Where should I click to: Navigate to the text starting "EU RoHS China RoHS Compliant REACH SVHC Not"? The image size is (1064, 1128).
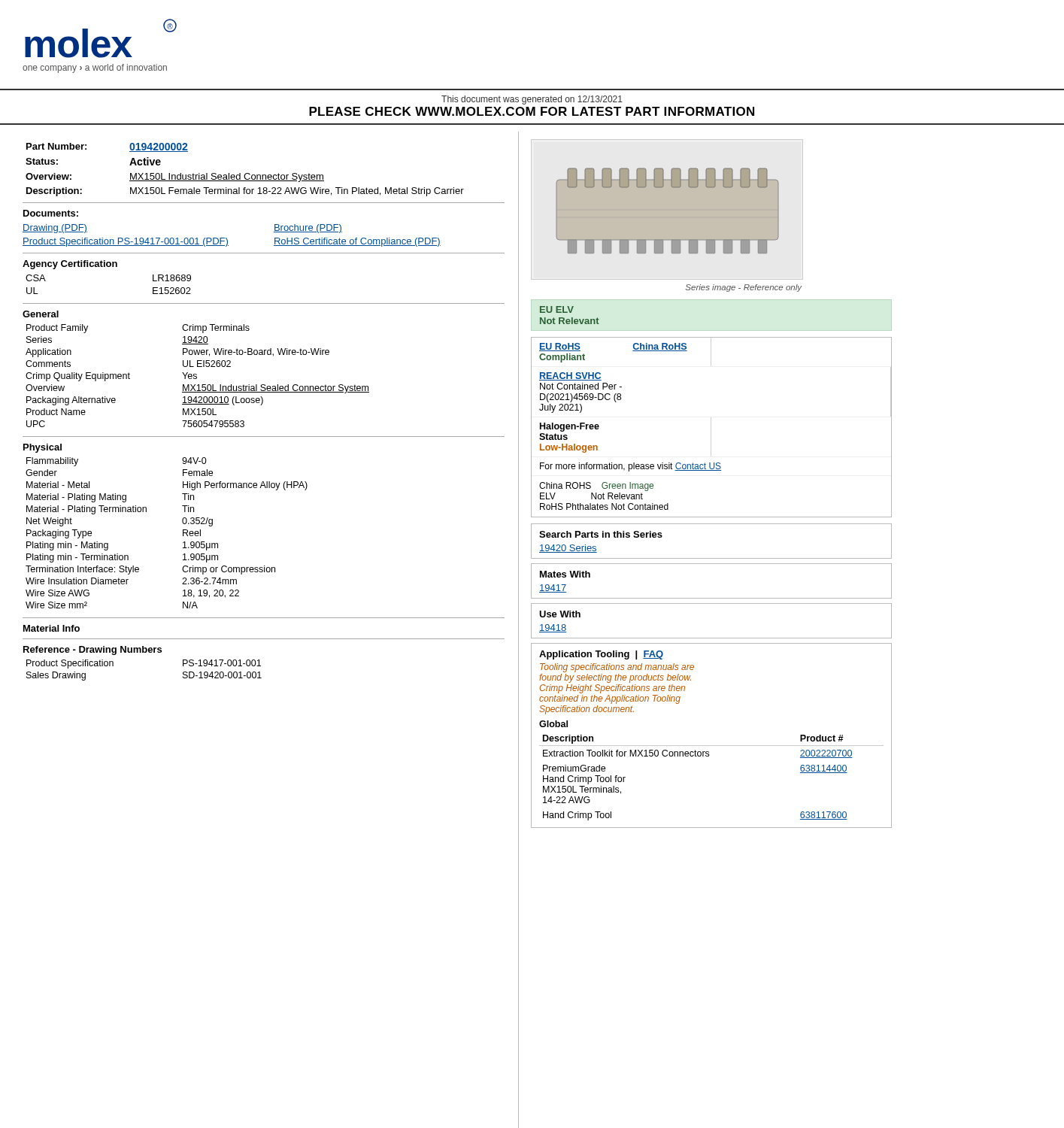(x=711, y=427)
